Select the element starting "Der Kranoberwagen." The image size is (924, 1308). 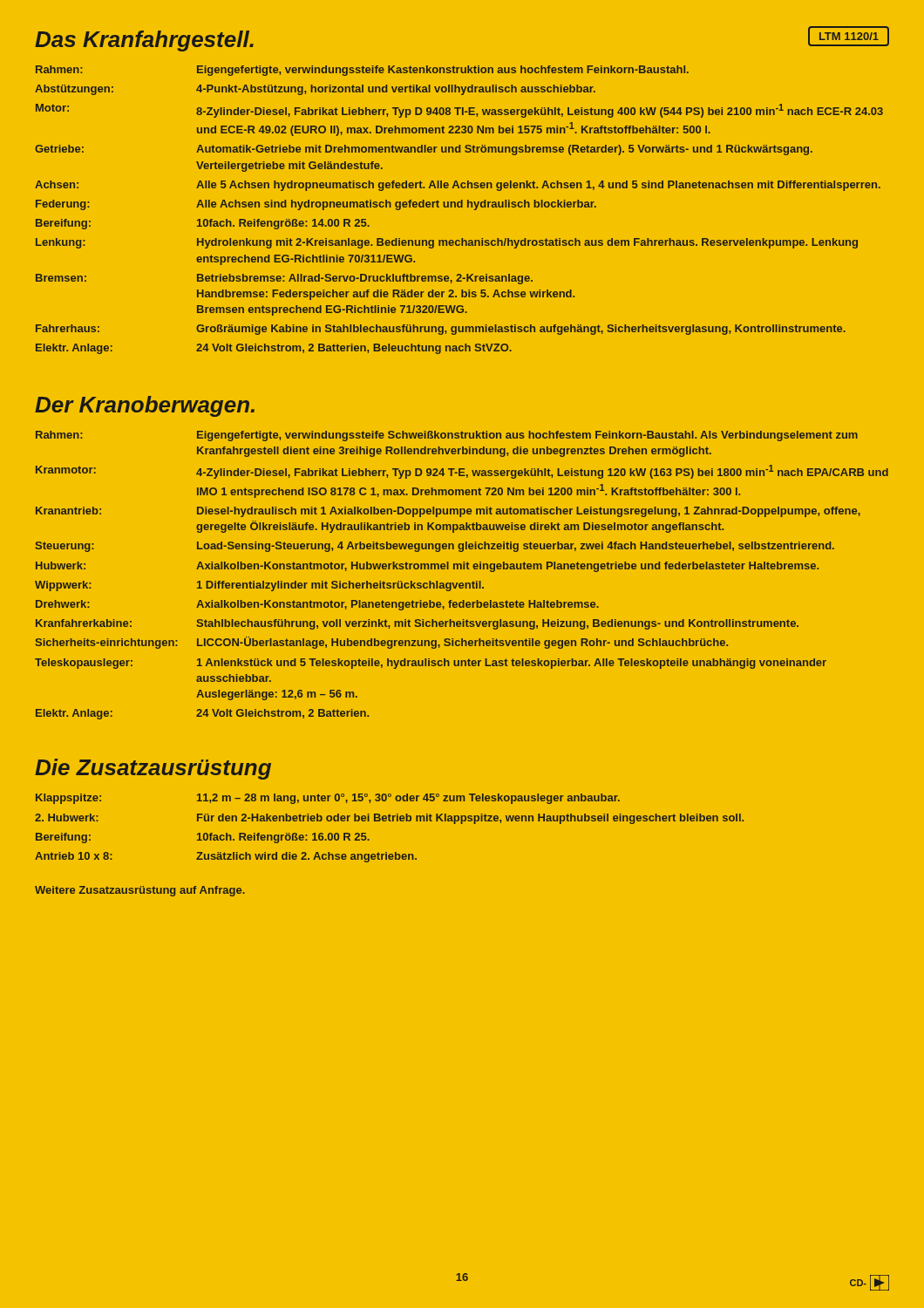pyautogui.click(x=146, y=404)
